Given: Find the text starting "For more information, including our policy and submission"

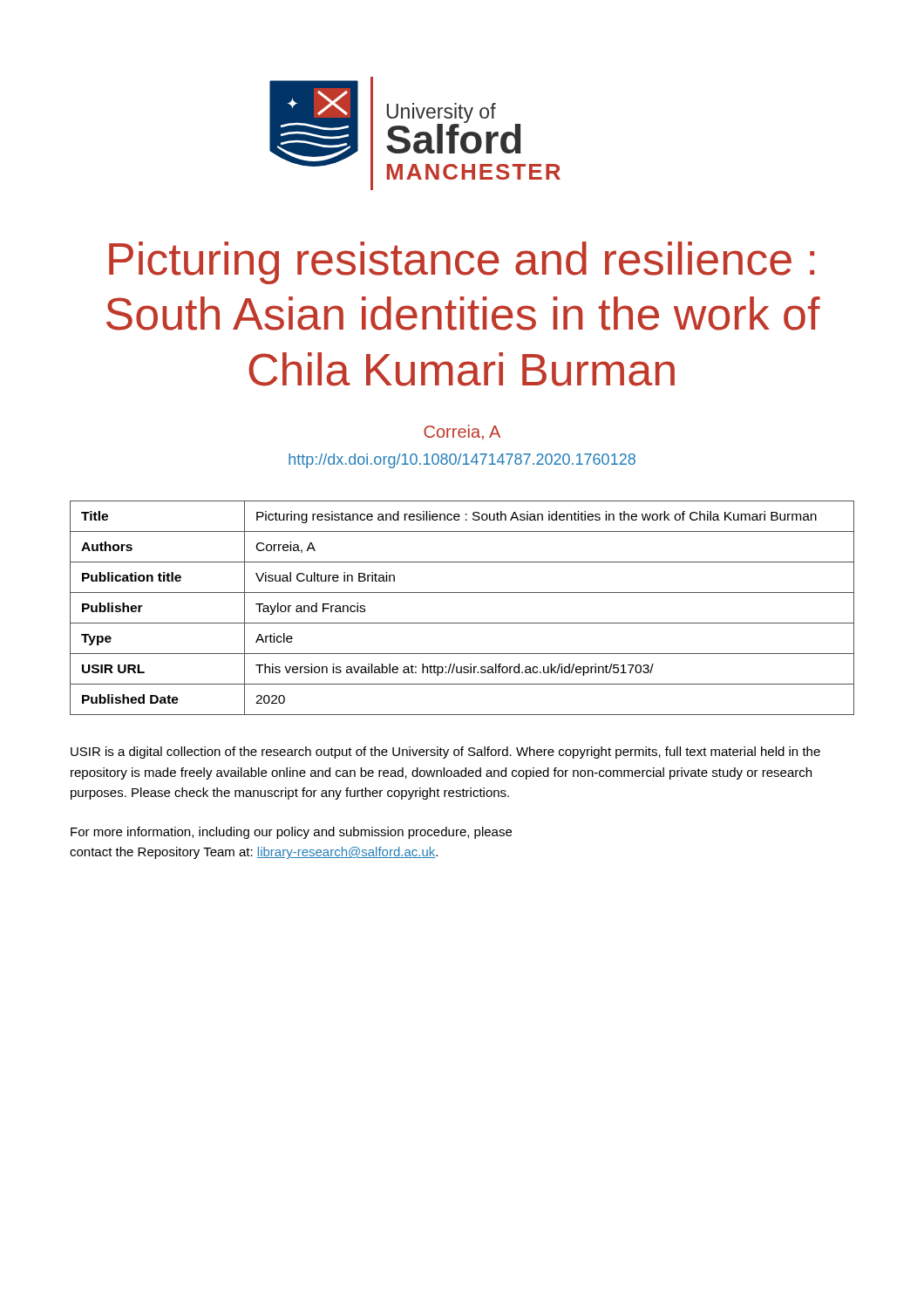Looking at the screenshot, I should click(291, 842).
